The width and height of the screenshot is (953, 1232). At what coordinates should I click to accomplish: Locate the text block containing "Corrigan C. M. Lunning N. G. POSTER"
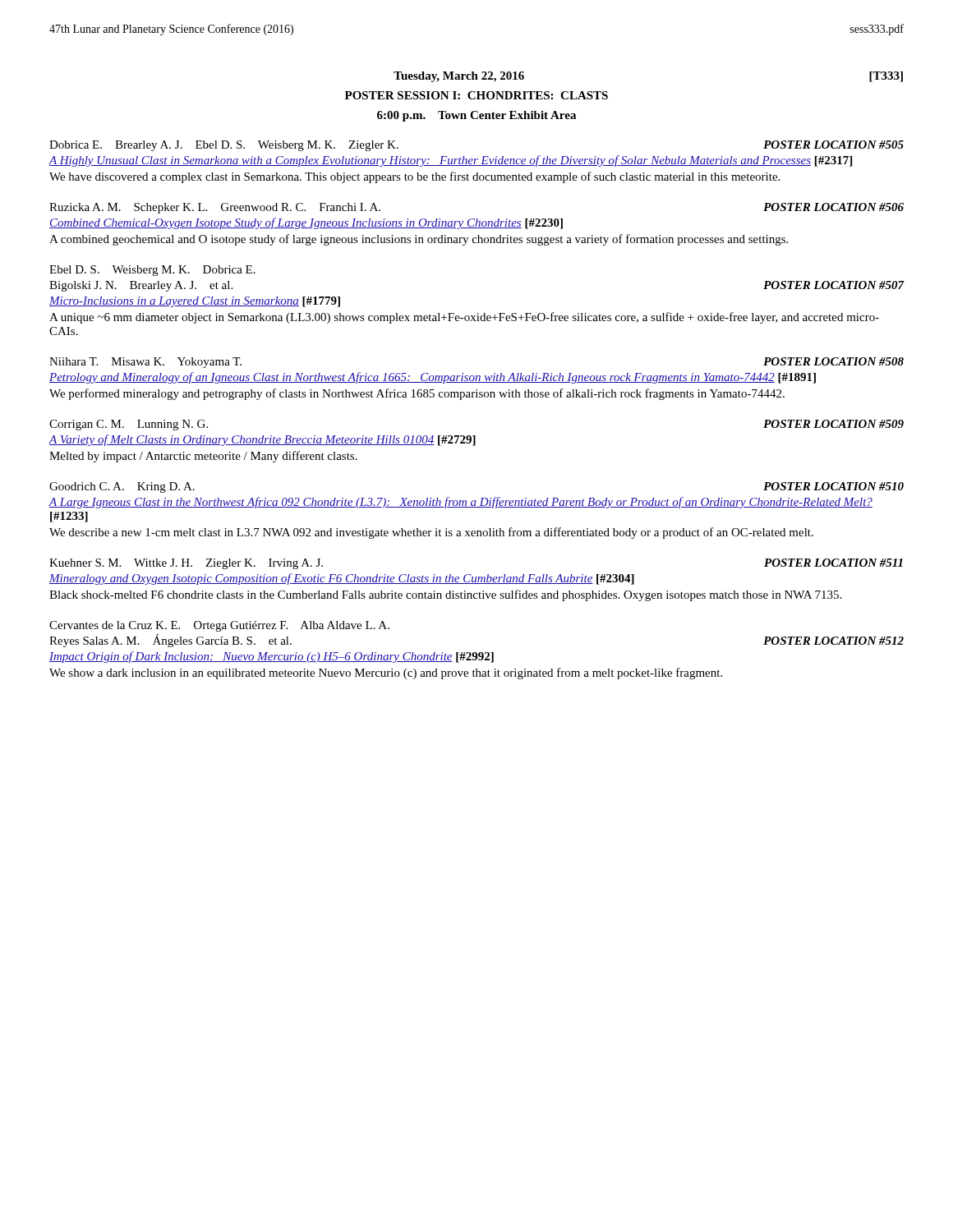(476, 440)
